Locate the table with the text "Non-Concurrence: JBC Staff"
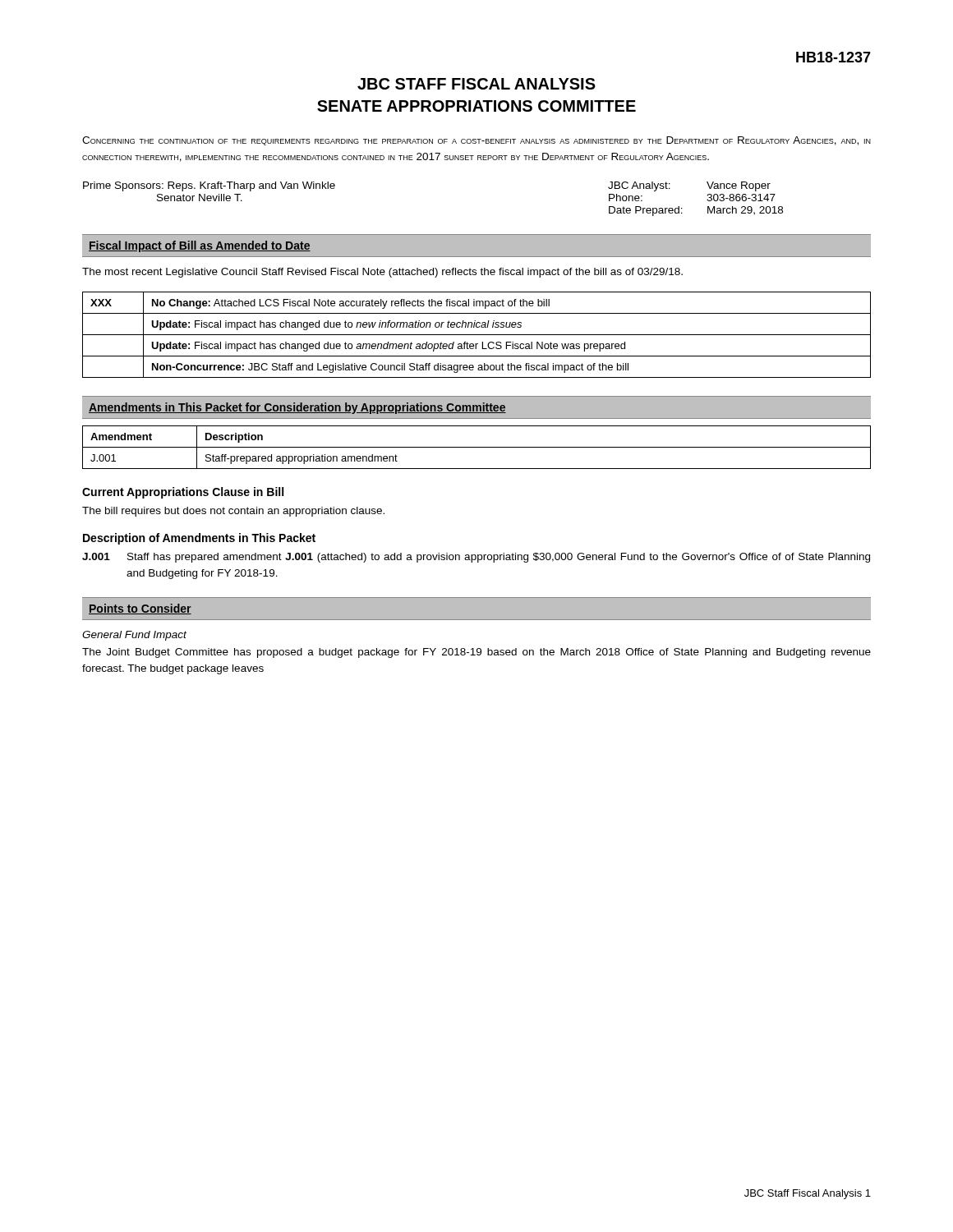 [x=476, y=334]
